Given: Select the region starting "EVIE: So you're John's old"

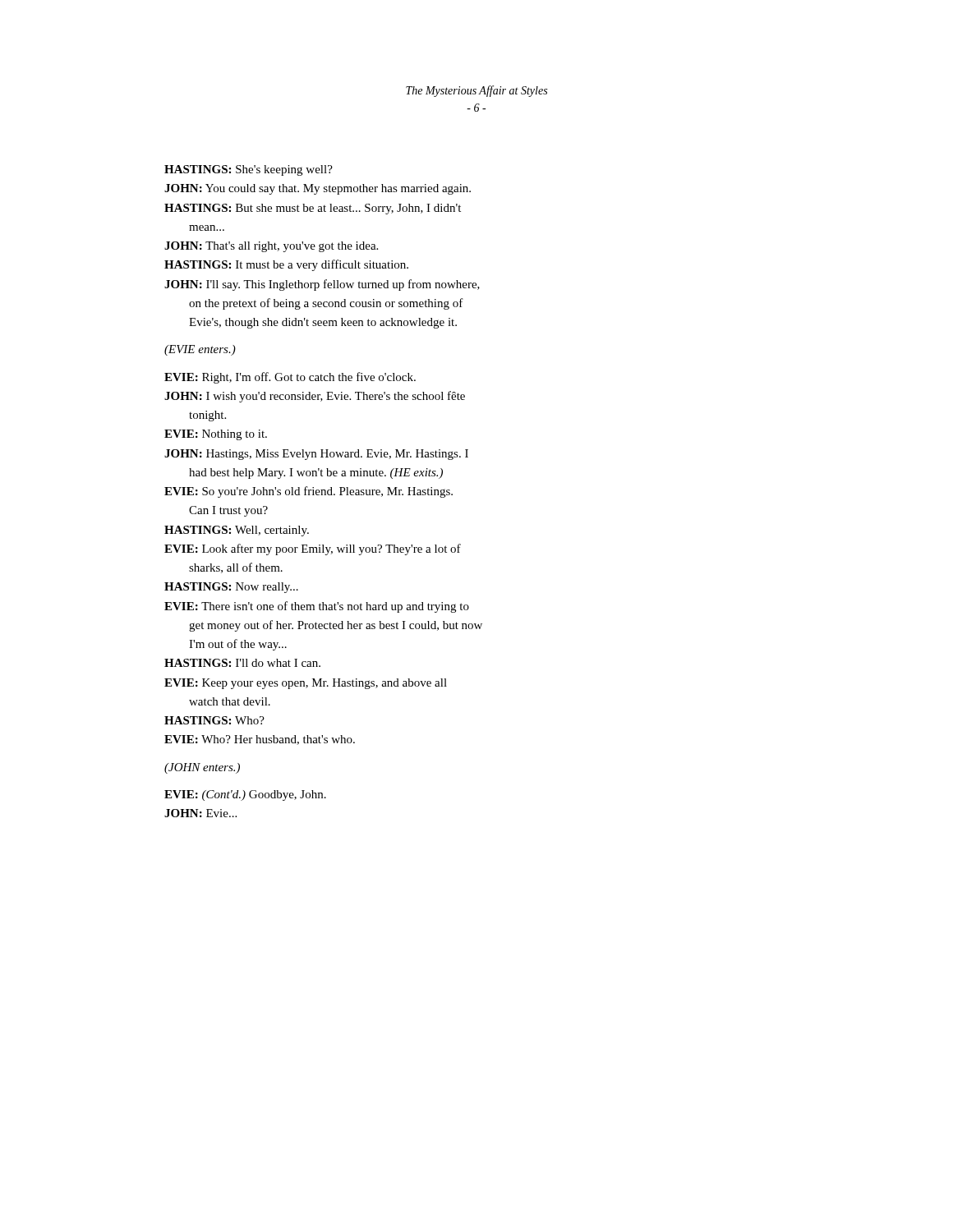Looking at the screenshot, I should pos(415,501).
